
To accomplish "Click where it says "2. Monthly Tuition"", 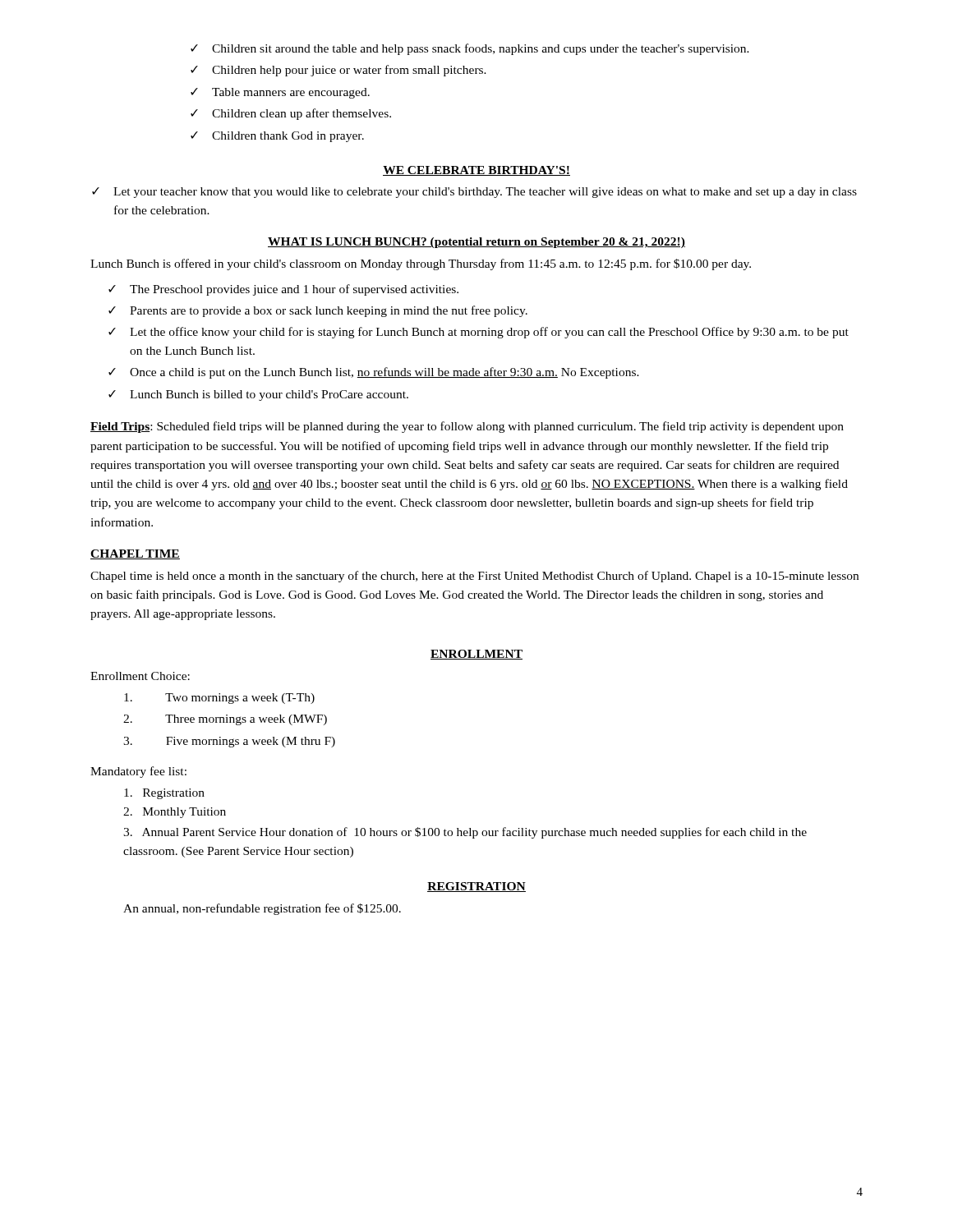I will point(175,811).
